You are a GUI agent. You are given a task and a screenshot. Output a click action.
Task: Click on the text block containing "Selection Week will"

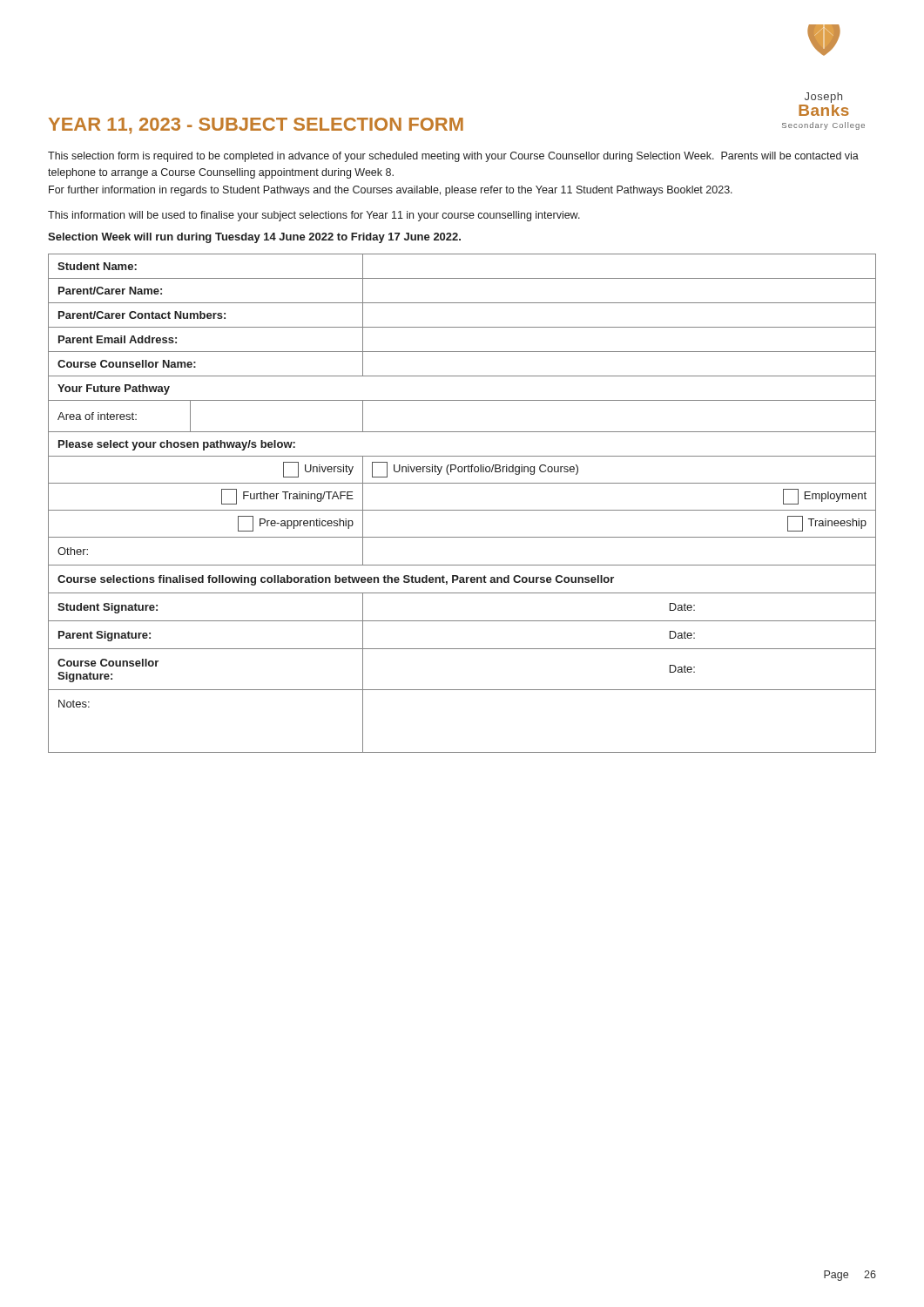[255, 236]
